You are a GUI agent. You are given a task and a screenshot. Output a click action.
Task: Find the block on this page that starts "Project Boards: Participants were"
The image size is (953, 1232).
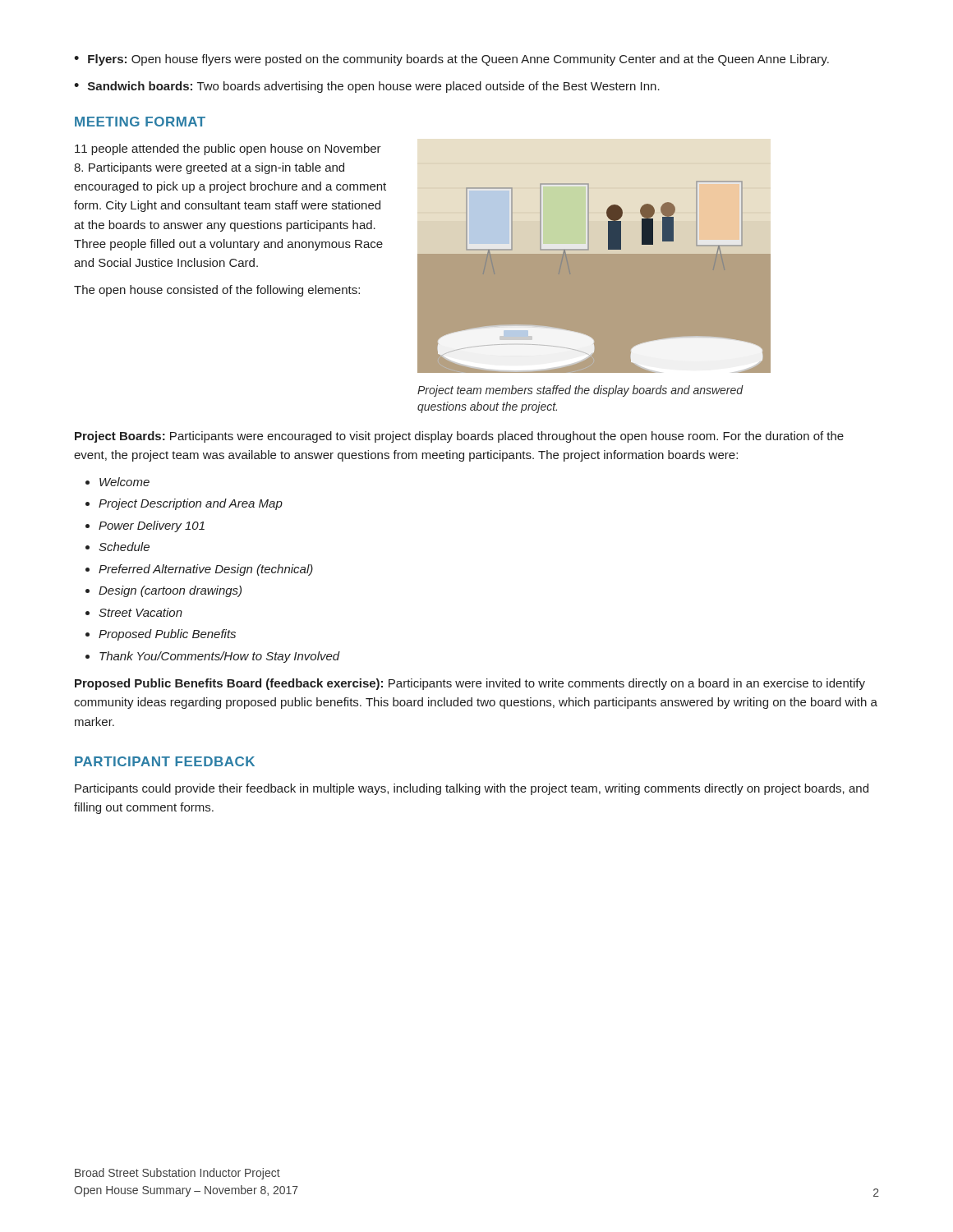pos(459,445)
